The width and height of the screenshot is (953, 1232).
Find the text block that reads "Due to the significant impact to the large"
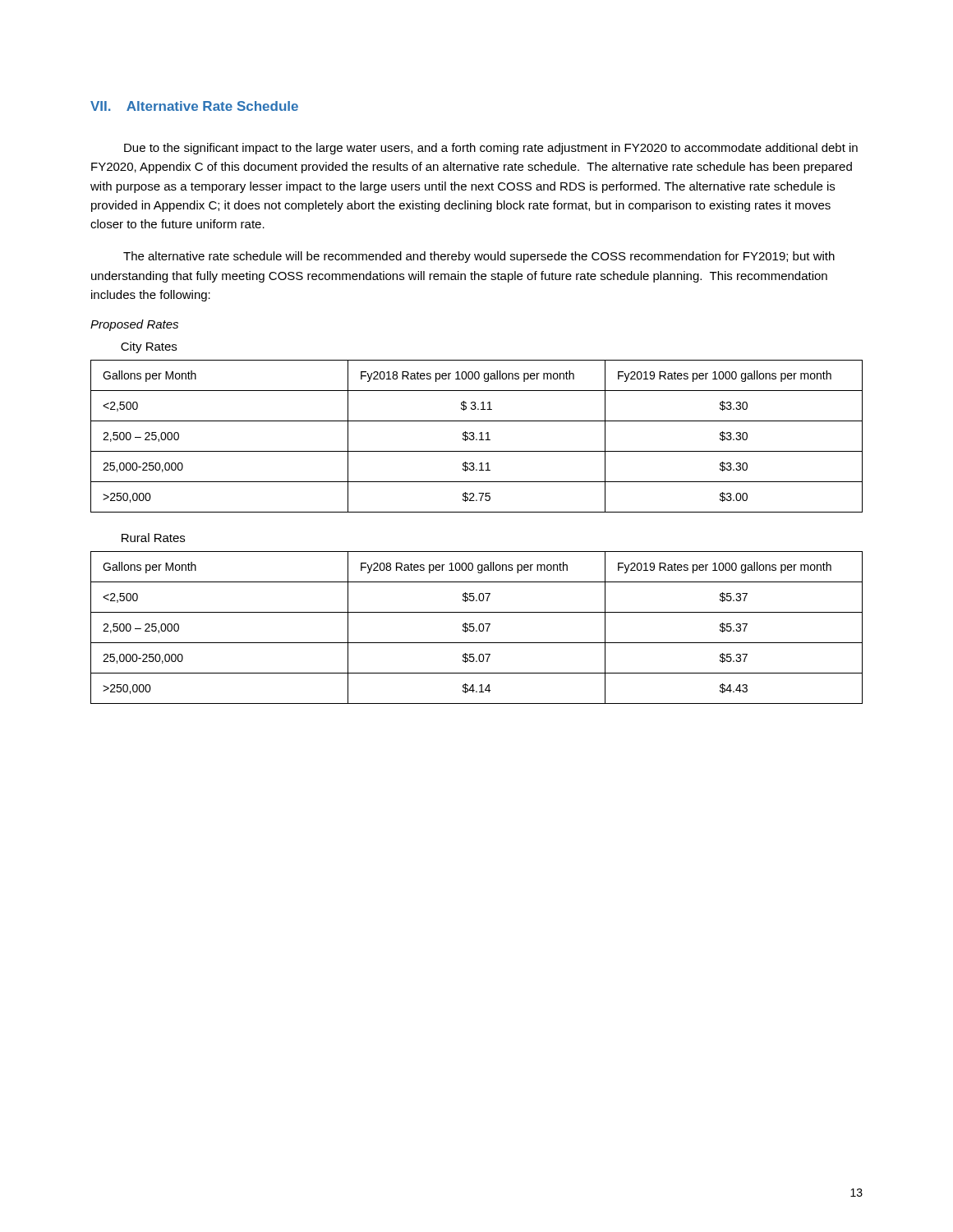coord(474,186)
